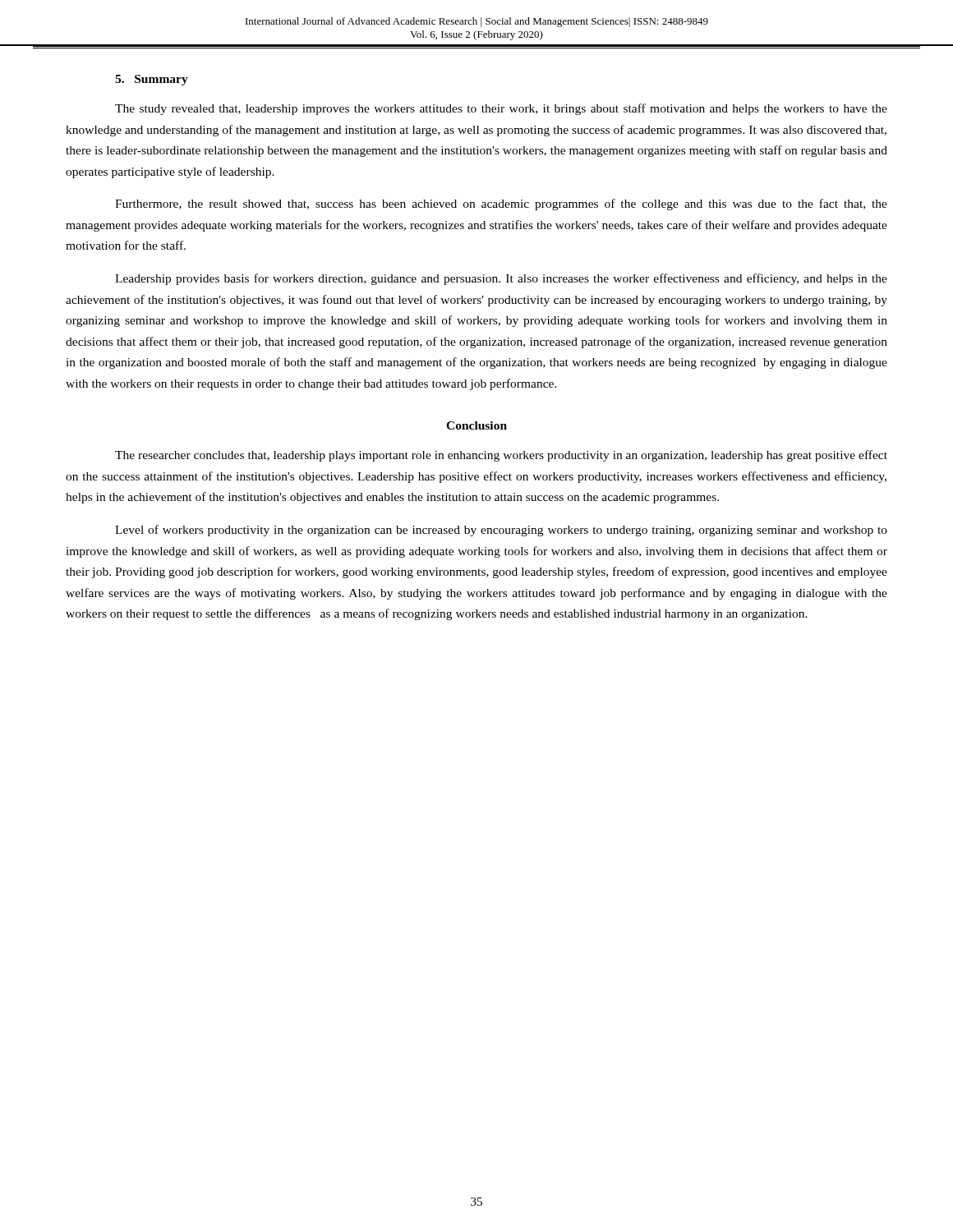Image resolution: width=953 pixels, height=1232 pixels.
Task: Find the text block with the text "The study revealed that, leadership improves the workers"
Action: point(476,140)
